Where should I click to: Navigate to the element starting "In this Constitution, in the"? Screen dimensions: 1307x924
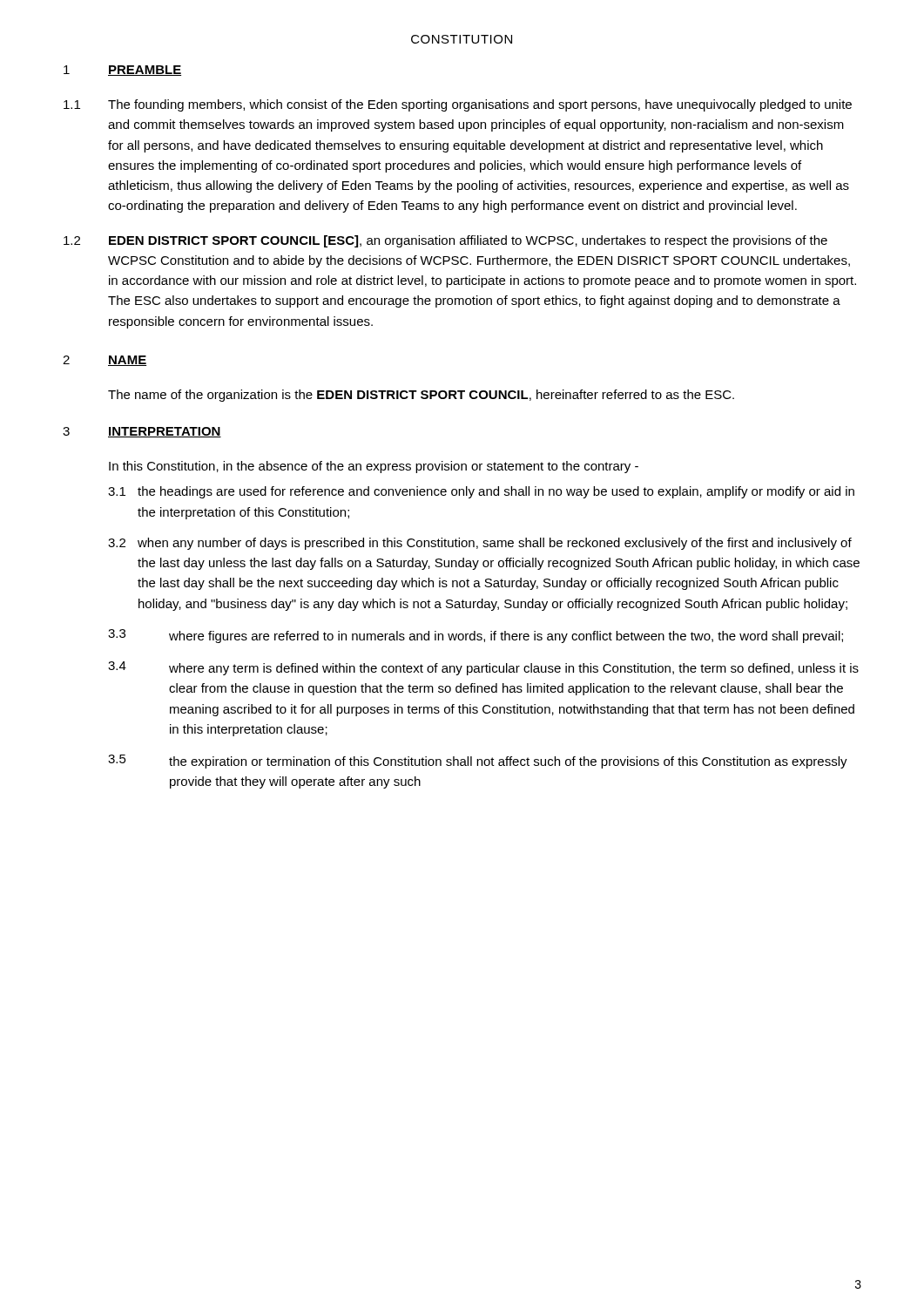[373, 466]
